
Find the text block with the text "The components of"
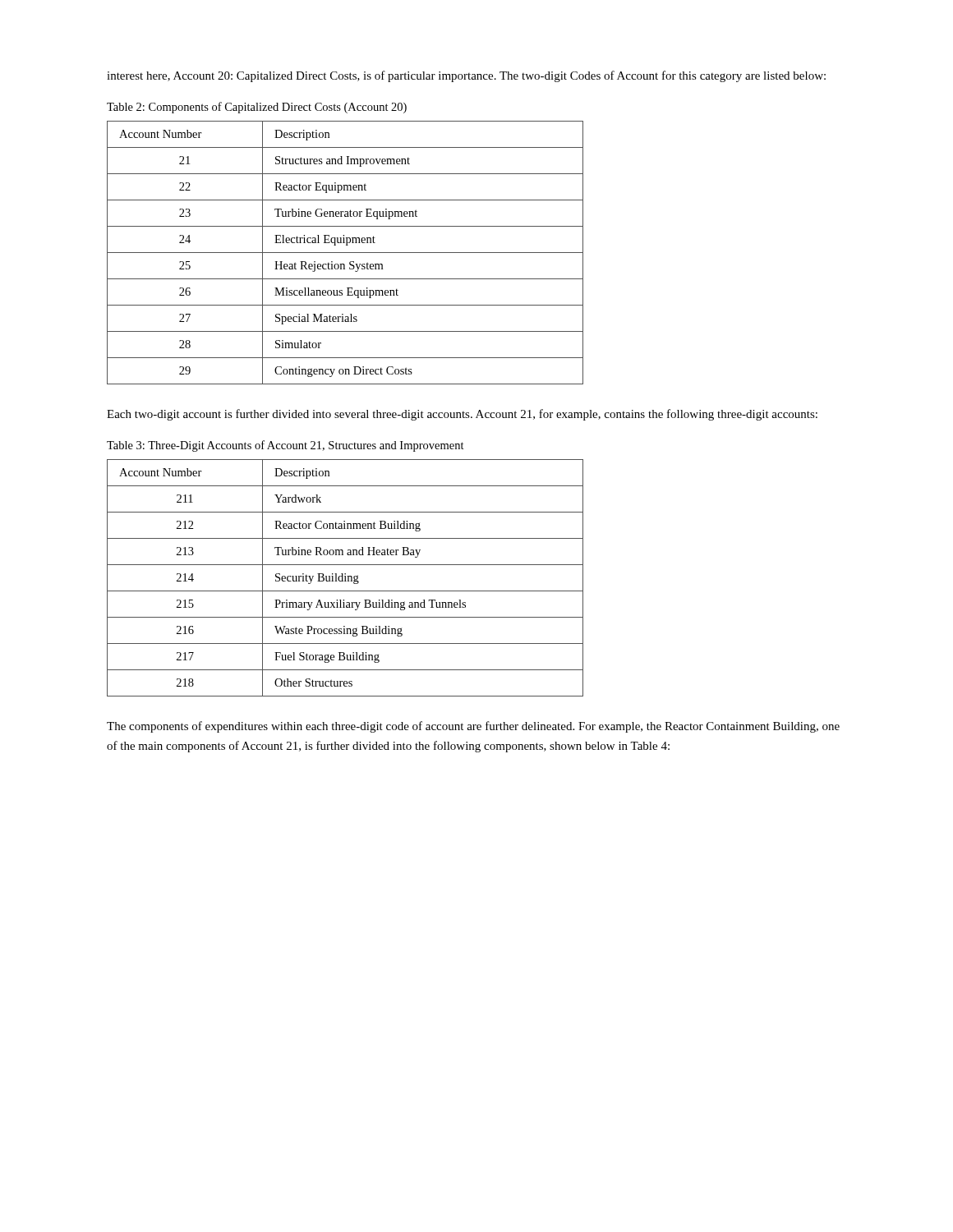[473, 736]
